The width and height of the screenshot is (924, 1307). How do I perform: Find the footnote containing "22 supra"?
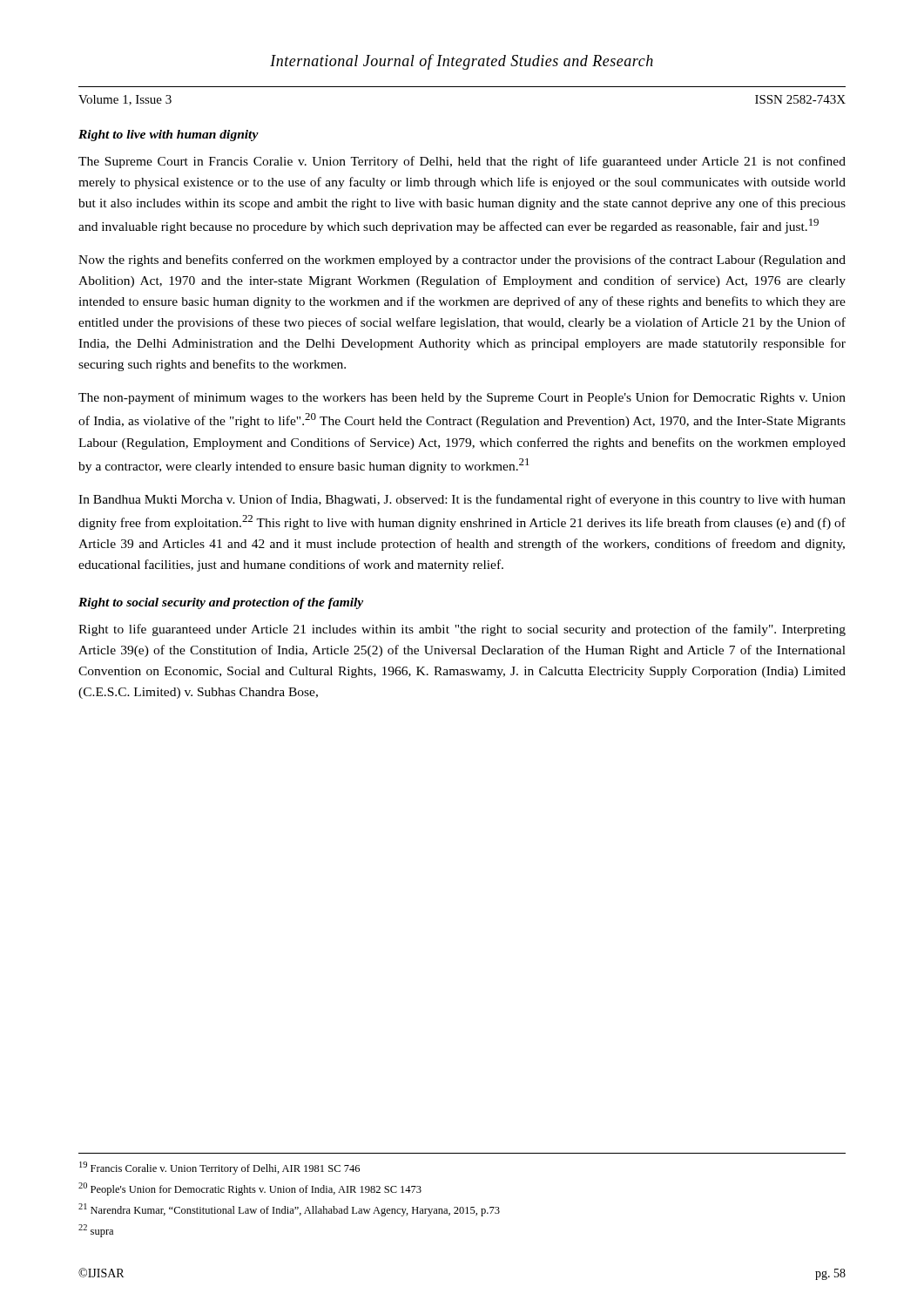click(x=96, y=1231)
